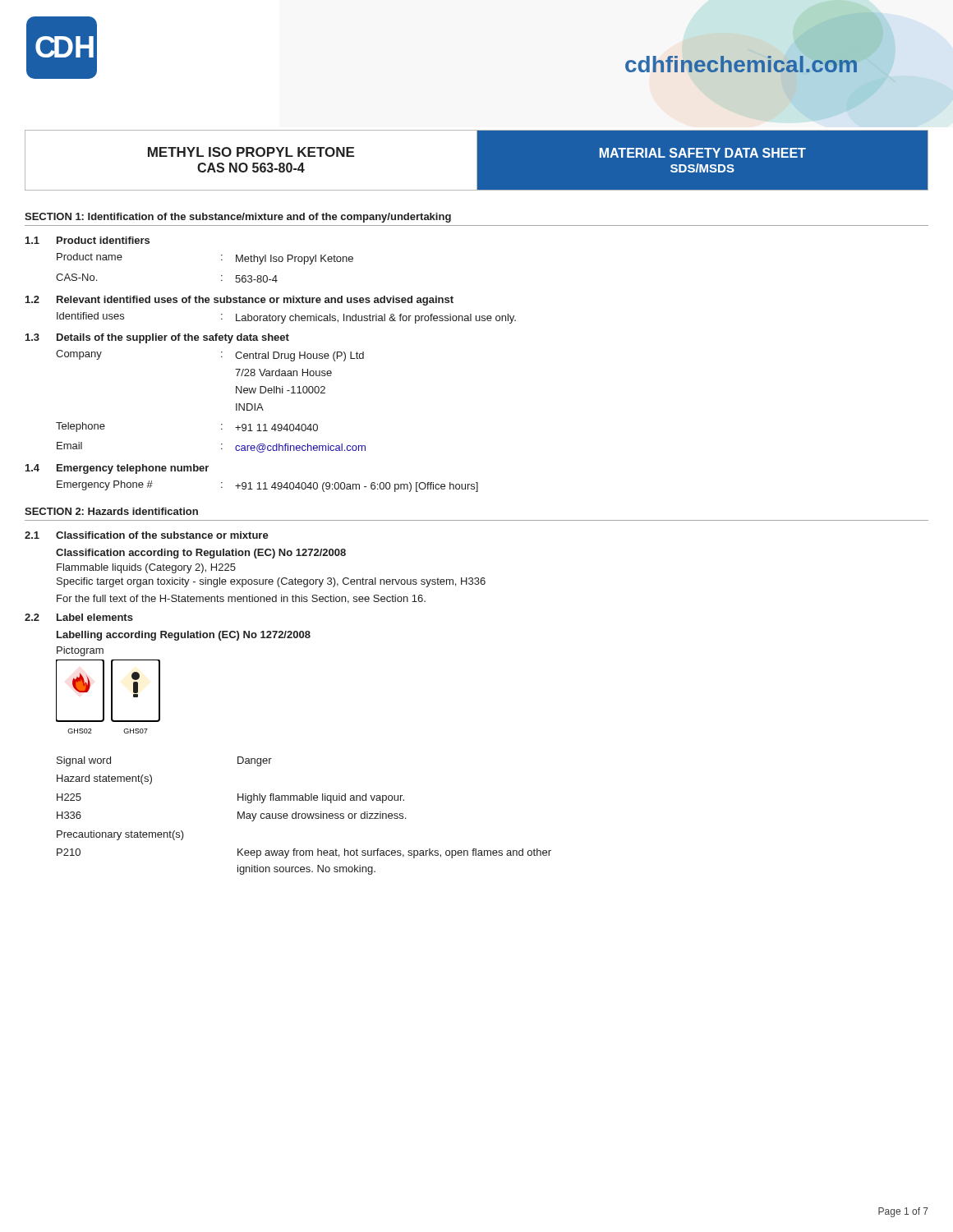This screenshot has height=1232, width=953.
Task: Select the text starting "Signal word Danger Hazard statement(s) H225 Highly"
Action: (304, 816)
